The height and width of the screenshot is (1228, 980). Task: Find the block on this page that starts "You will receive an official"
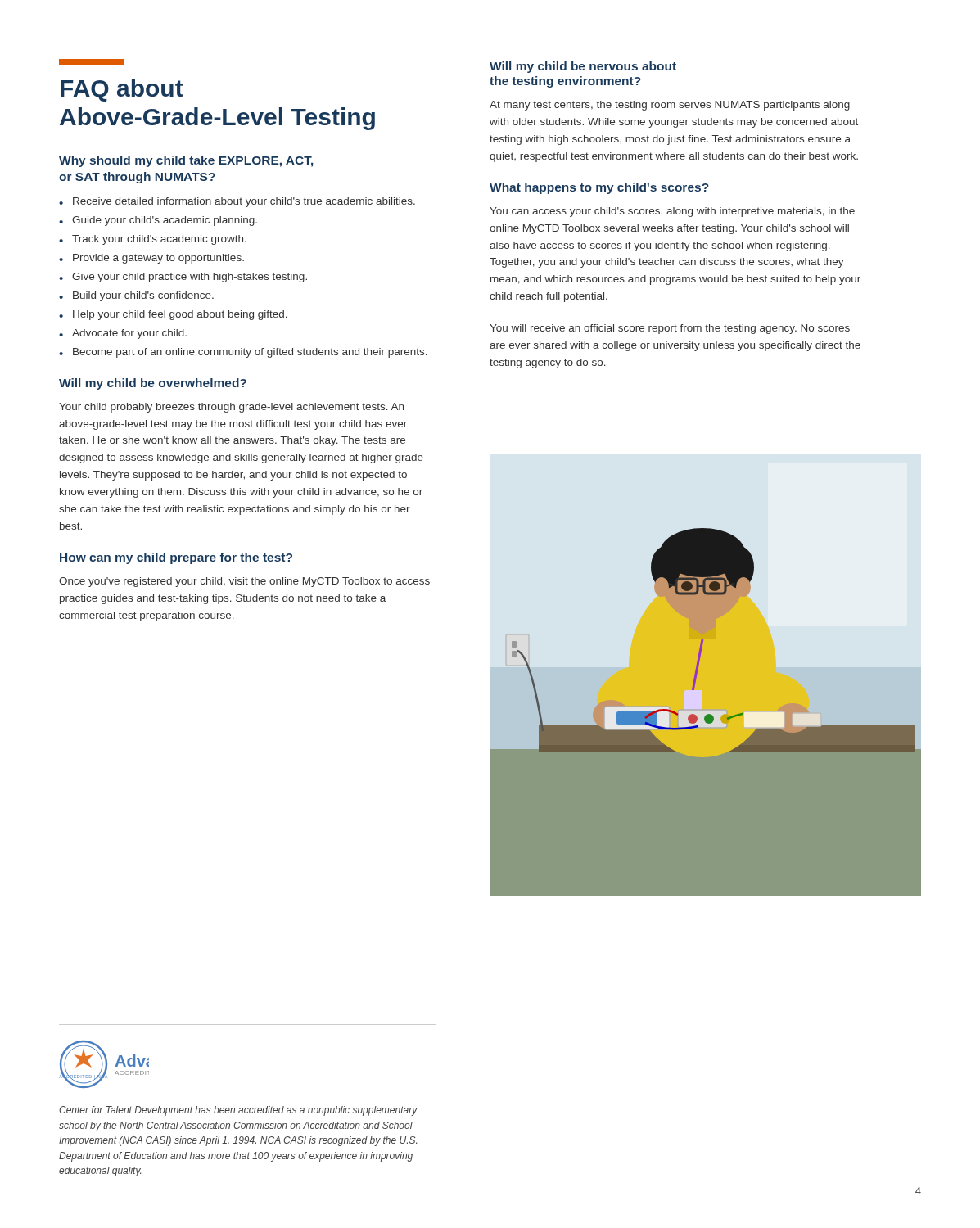pos(675,345)
